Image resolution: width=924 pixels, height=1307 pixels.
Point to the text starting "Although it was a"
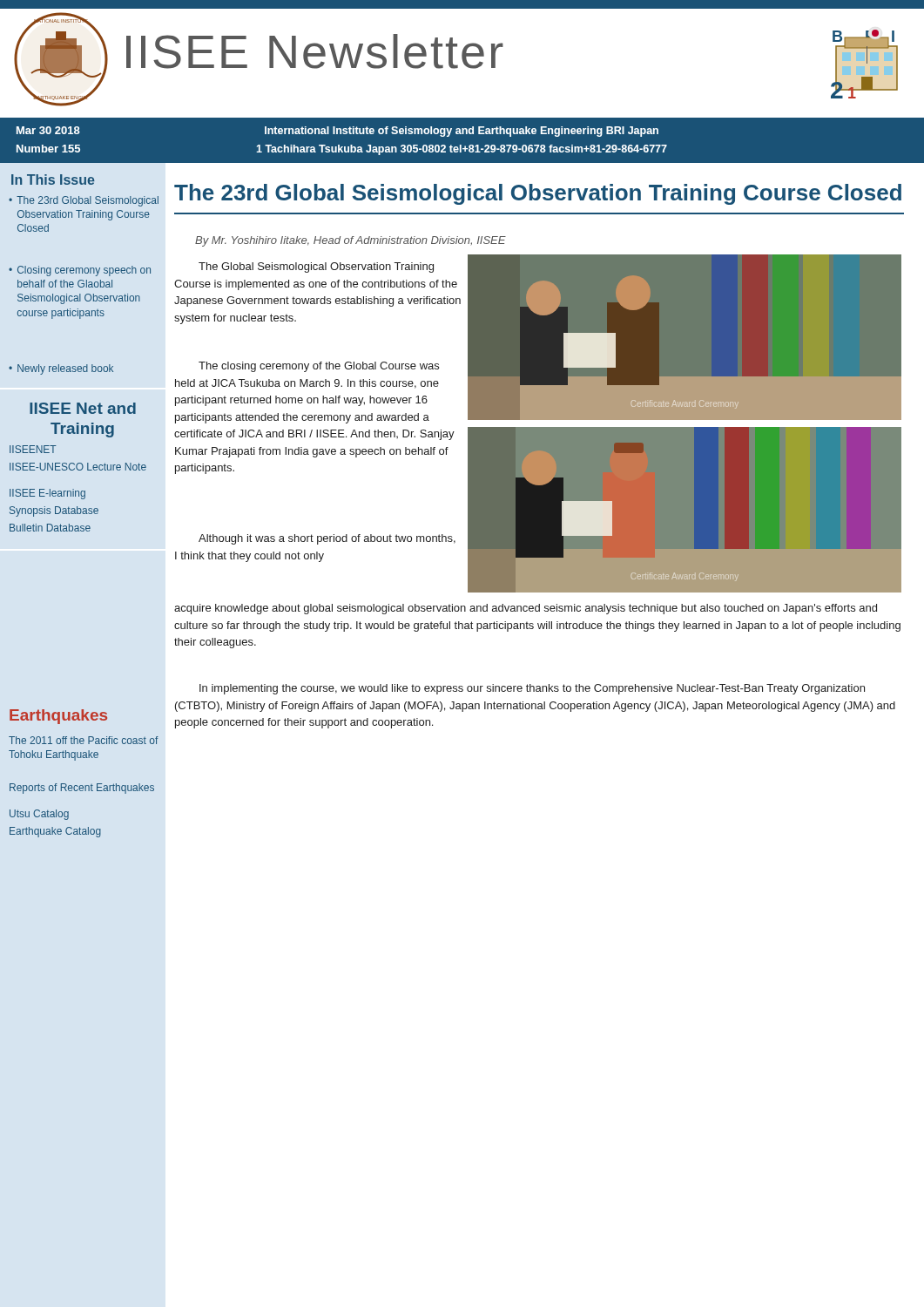pyautogui.click(x=315, y=547)
